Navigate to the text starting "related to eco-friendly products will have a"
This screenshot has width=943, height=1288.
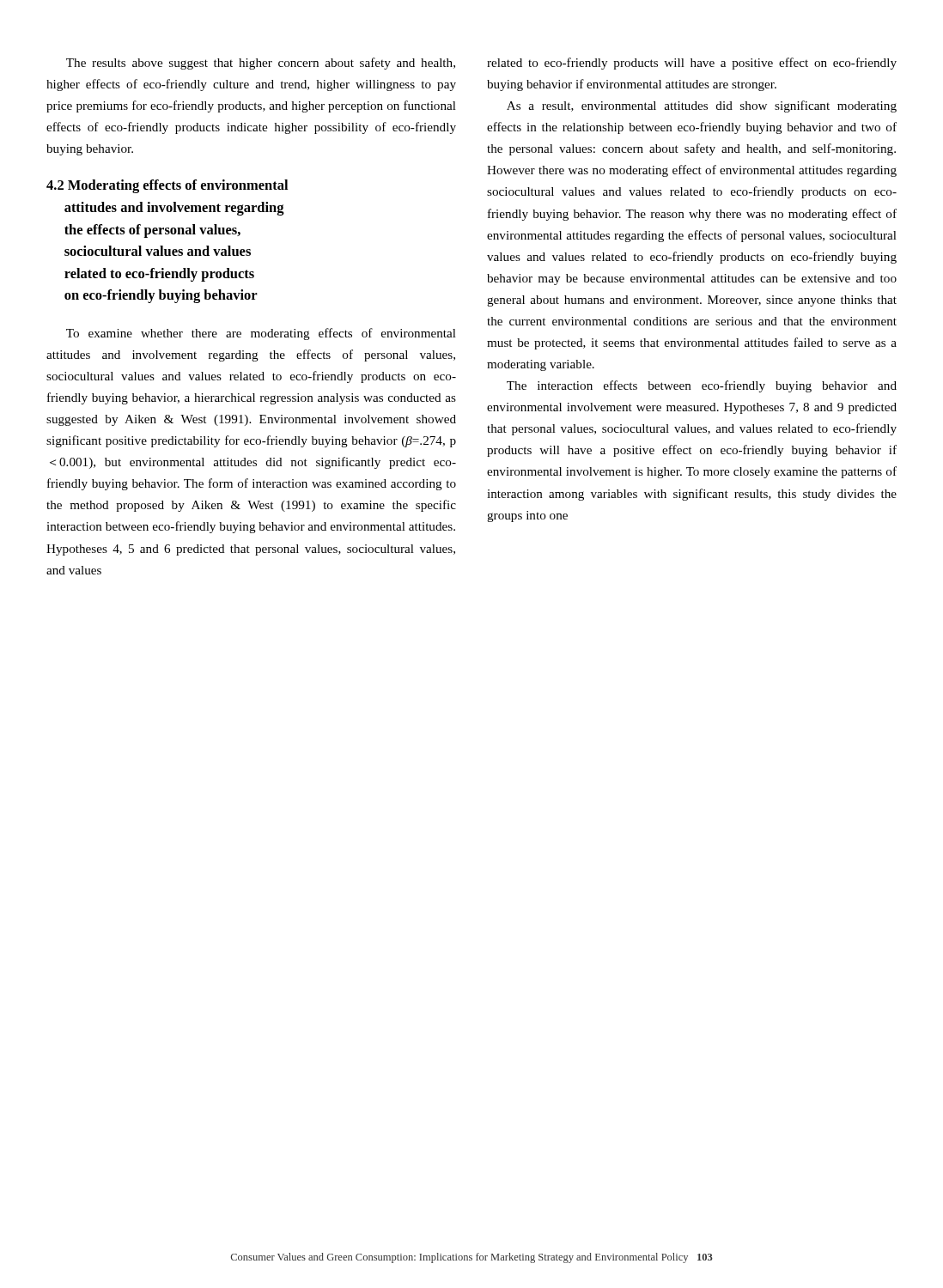(x=692, y=288)
